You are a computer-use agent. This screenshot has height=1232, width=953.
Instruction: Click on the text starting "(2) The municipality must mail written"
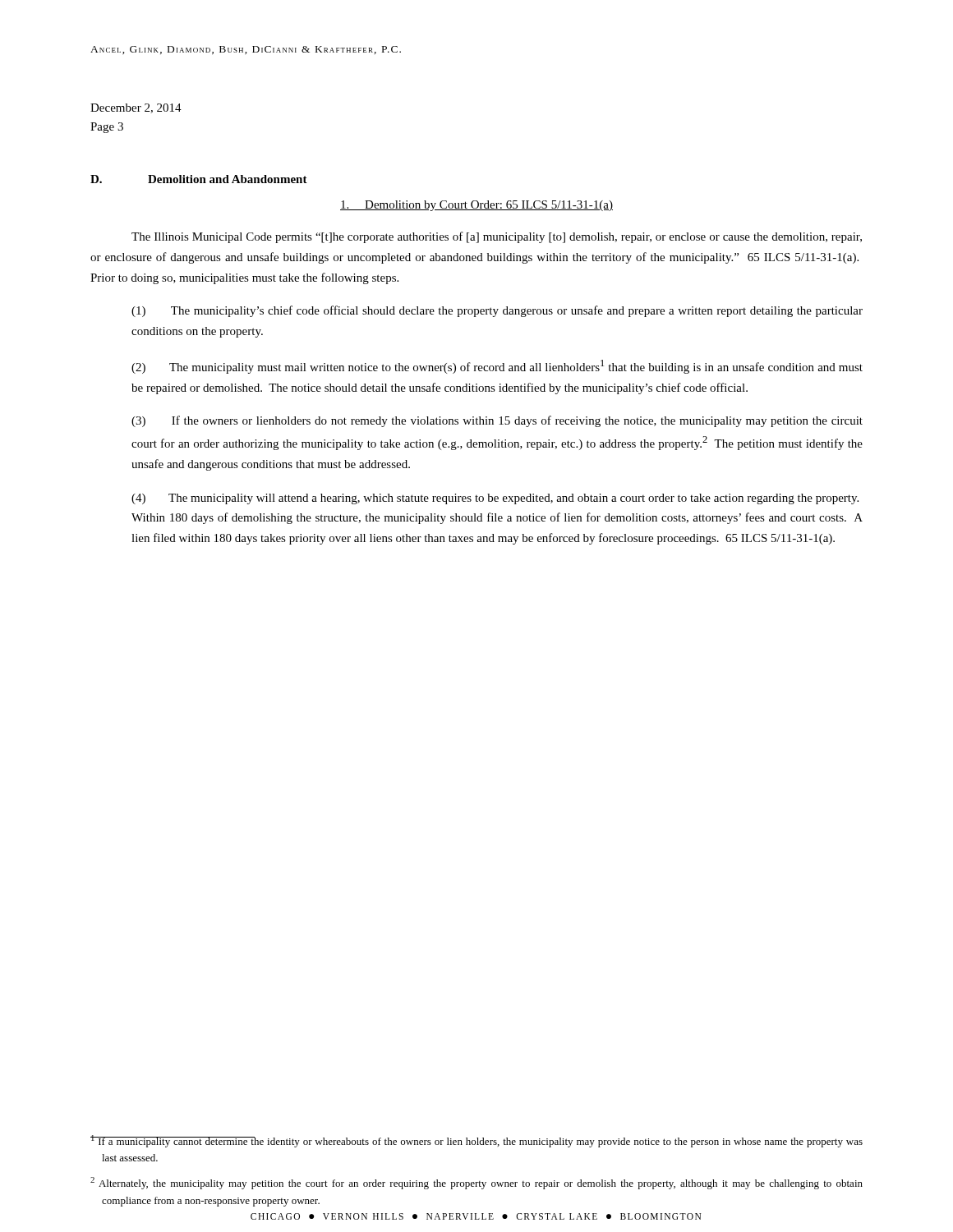tap(497, 375)
